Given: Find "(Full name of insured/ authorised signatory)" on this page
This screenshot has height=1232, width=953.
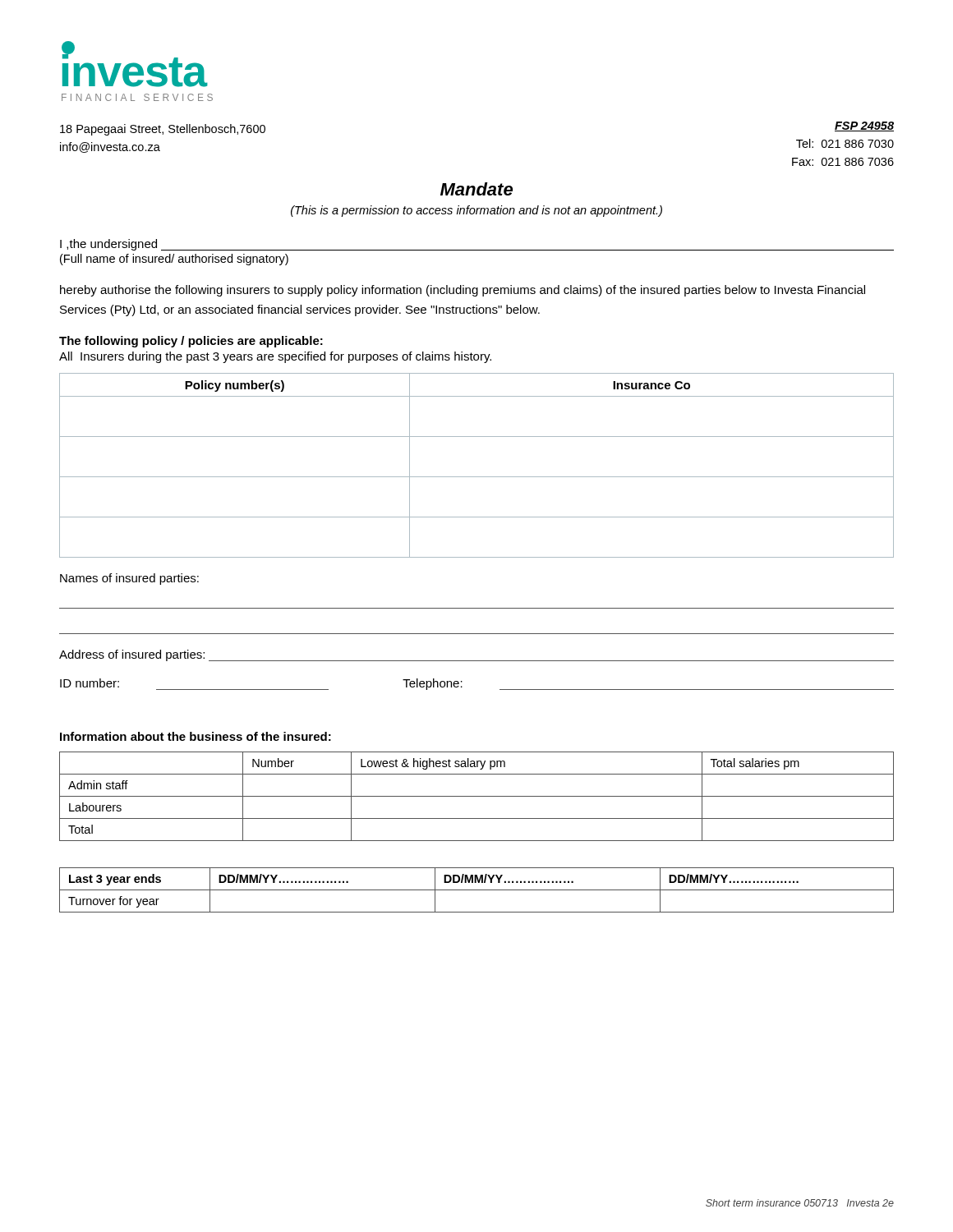Looking at the screenshot, I should point(174,259).
